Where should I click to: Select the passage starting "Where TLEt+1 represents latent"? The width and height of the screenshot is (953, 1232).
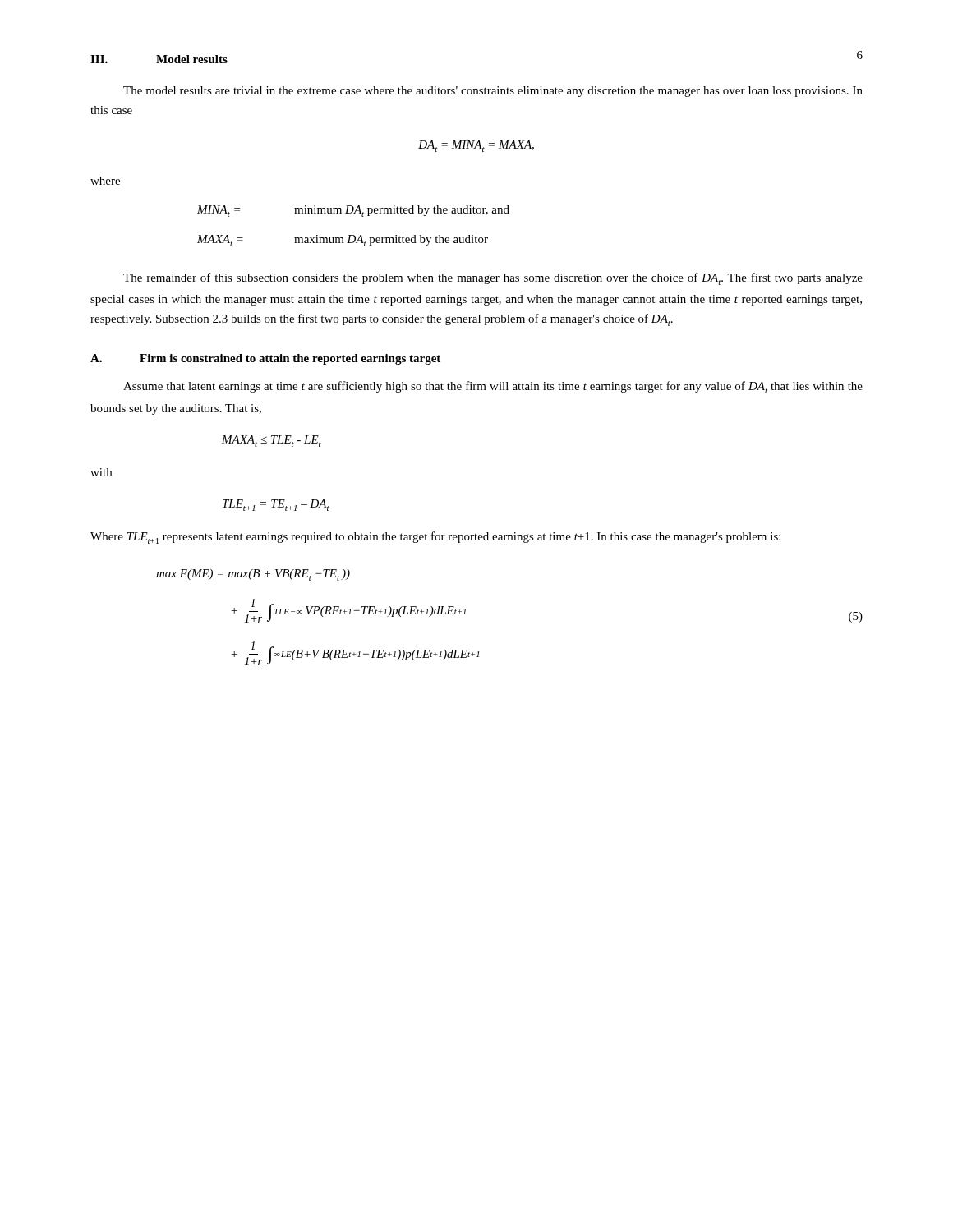436,538
